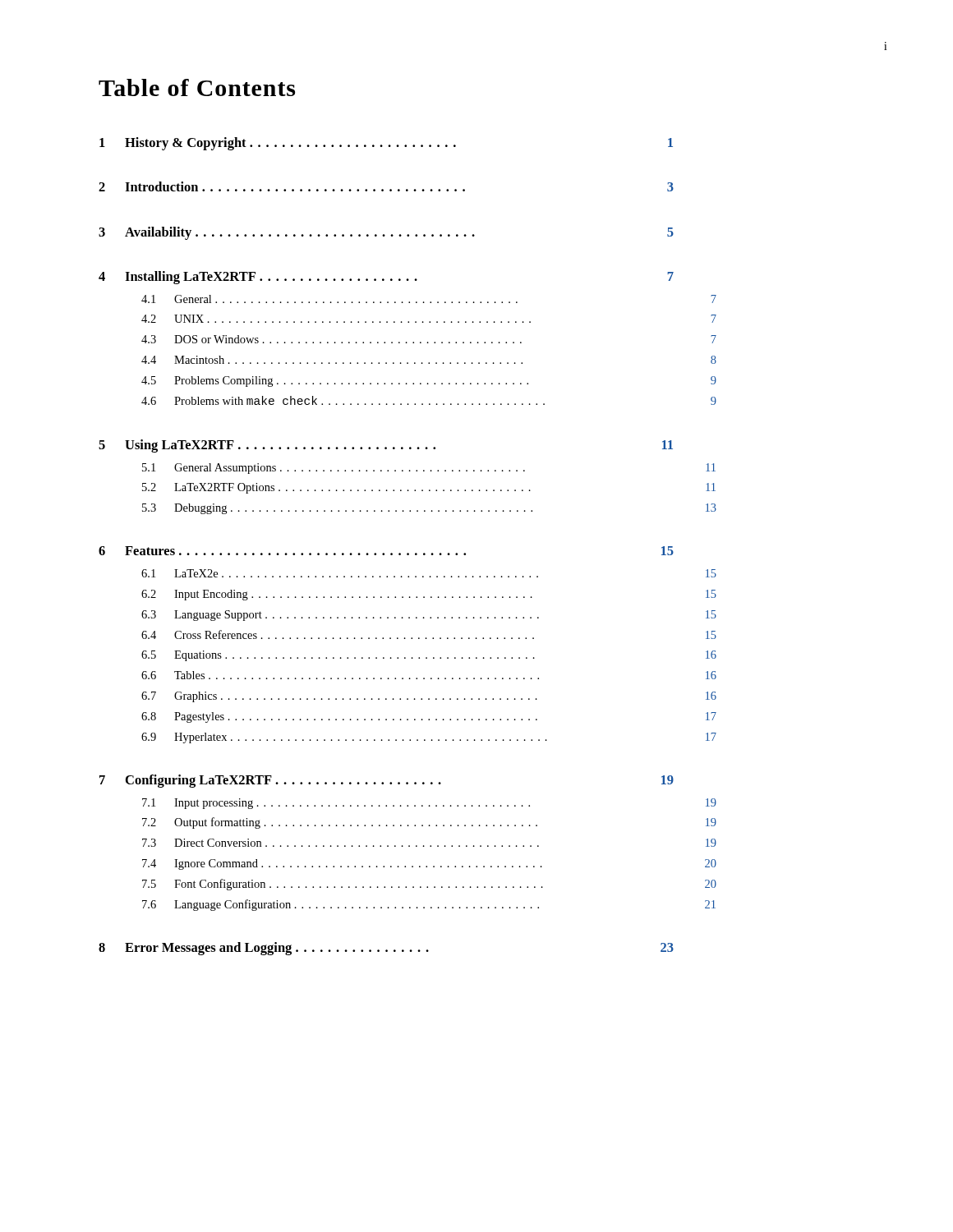Navigate to the passage starting "3 Availability . ."
The height and width of the screenshot is (1232, 953).
tap(386, 232)
